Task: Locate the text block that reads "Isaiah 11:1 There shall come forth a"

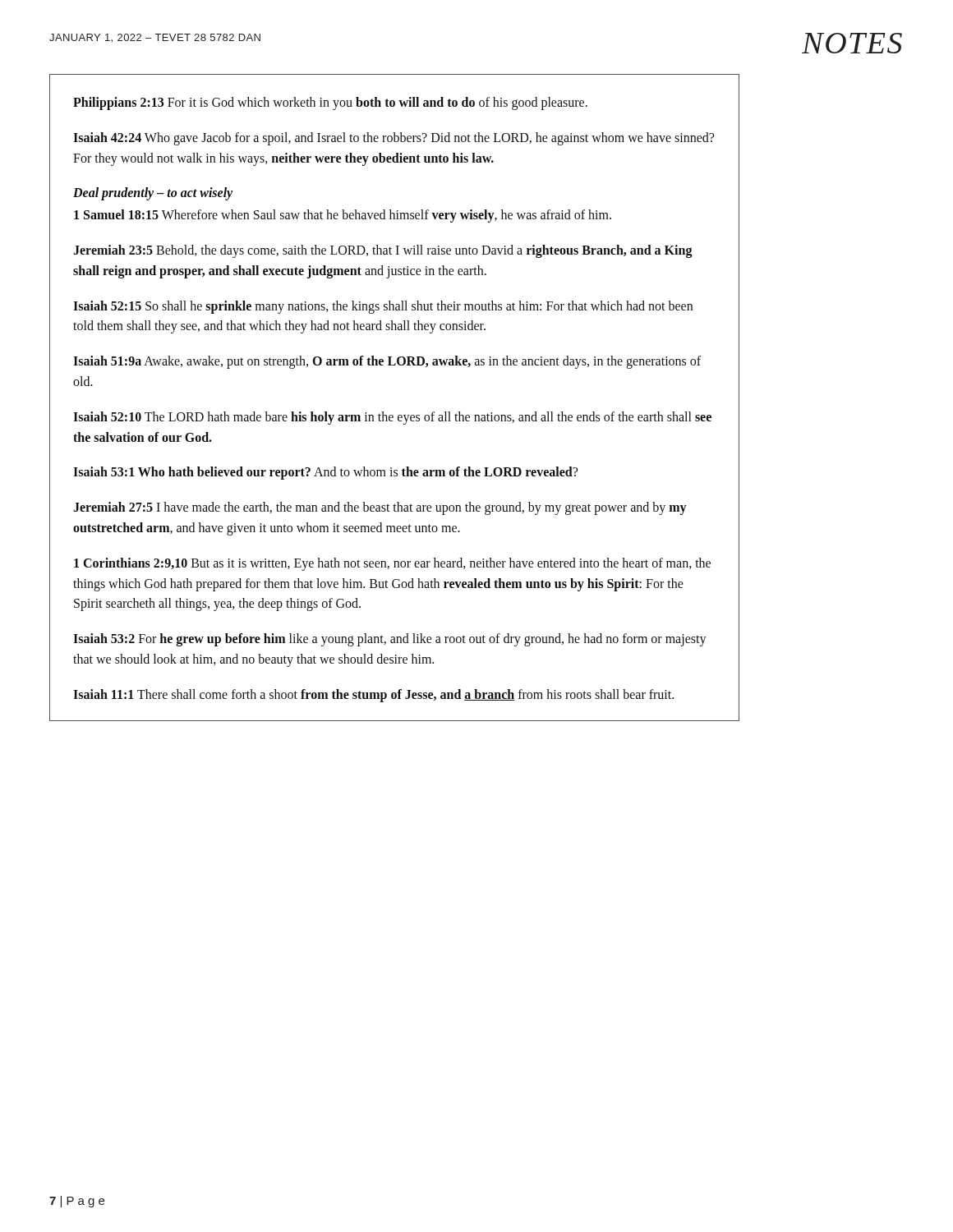Action: [x=374, y=694]
